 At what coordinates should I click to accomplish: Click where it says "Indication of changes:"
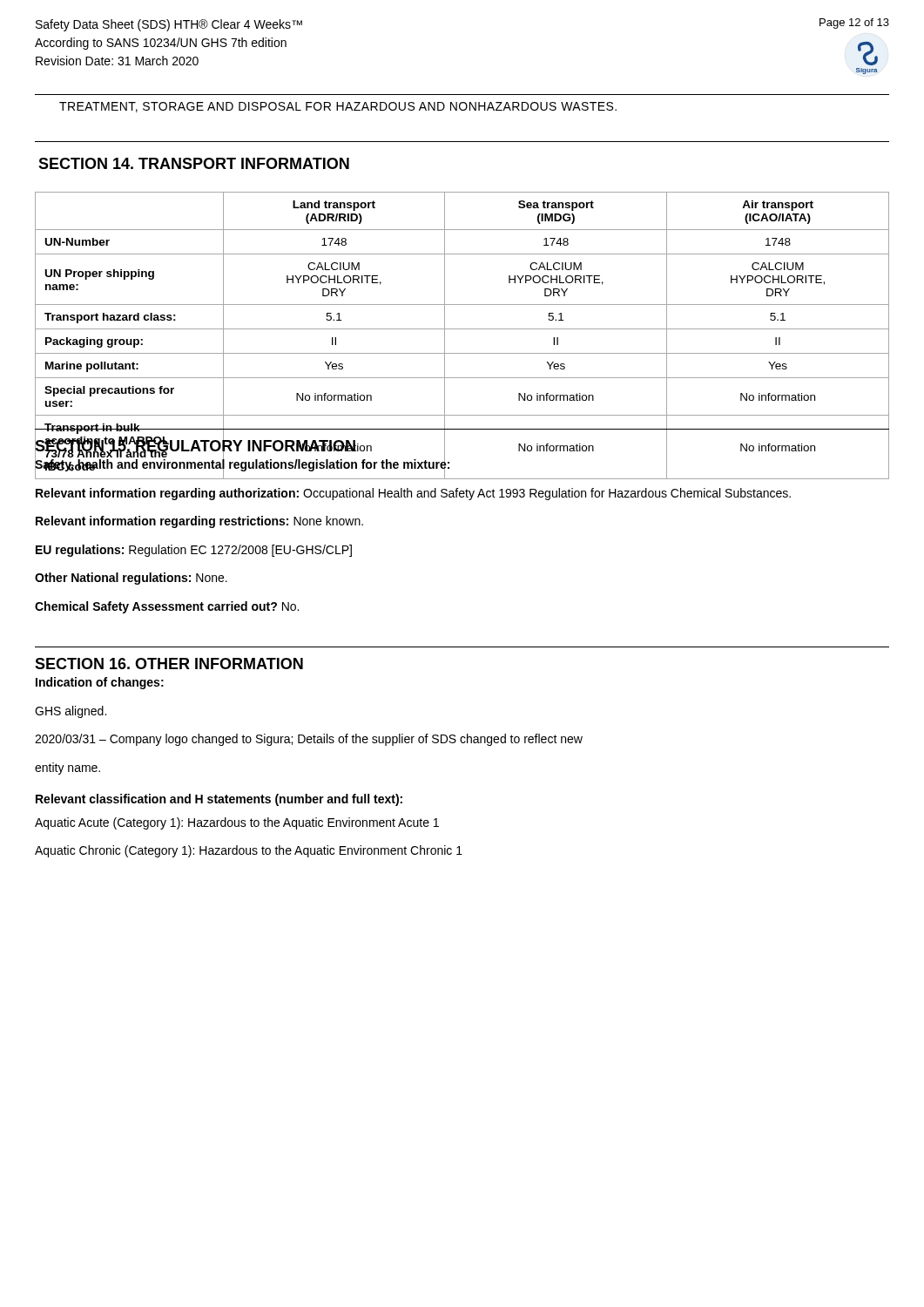click(x=100, y=682)
